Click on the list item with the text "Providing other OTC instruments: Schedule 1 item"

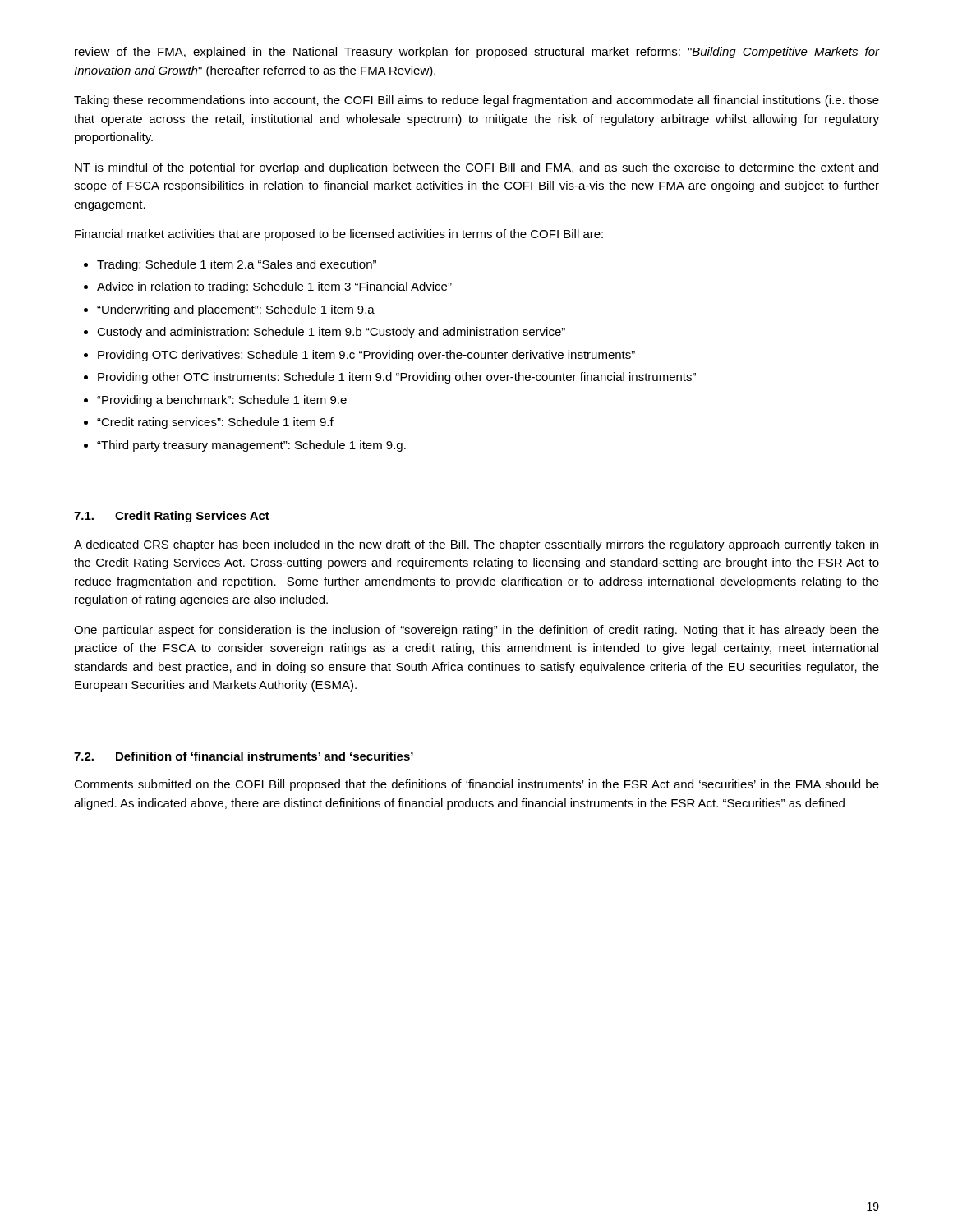pos(488,377)
